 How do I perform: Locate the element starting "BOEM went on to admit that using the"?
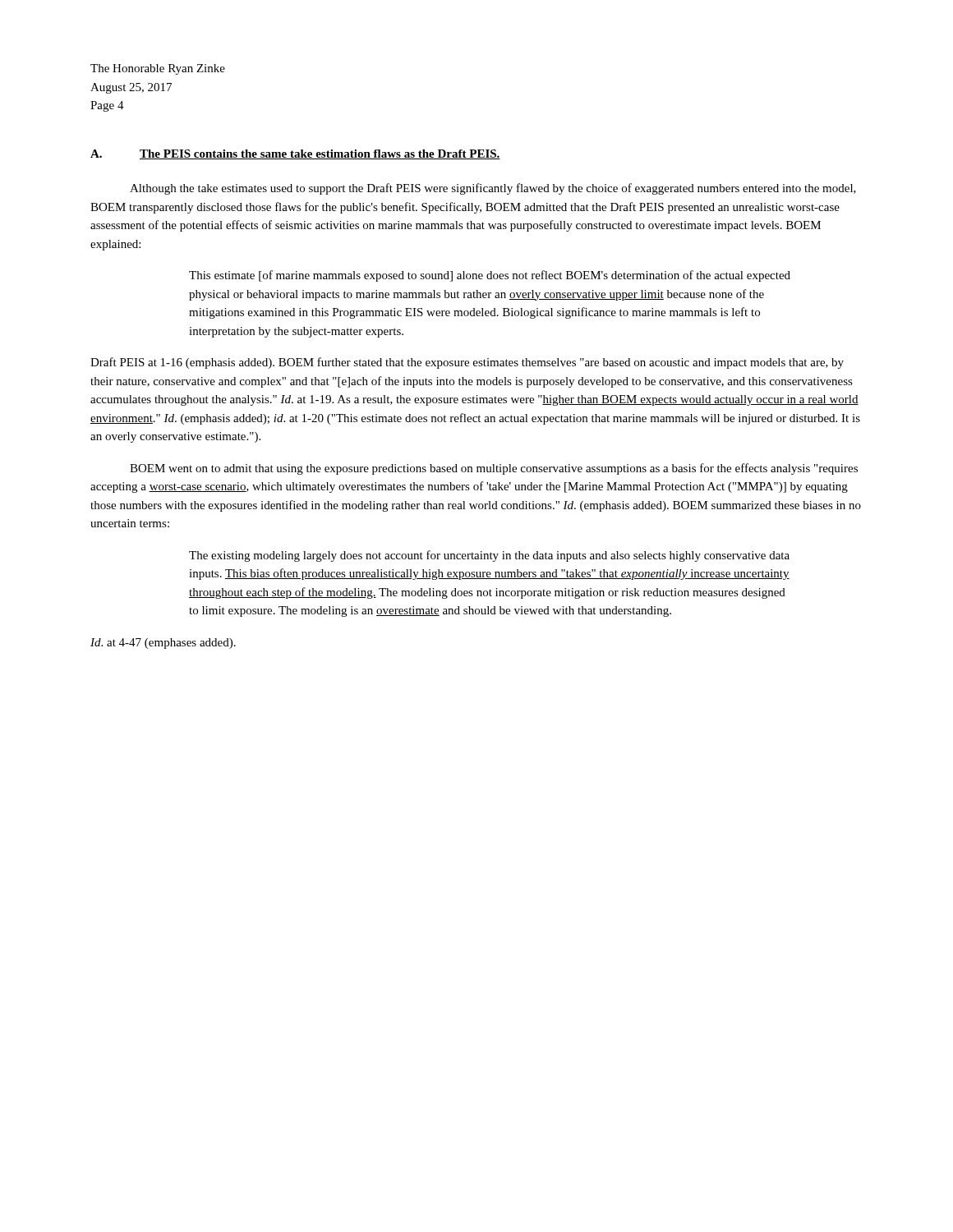point(476,495)
